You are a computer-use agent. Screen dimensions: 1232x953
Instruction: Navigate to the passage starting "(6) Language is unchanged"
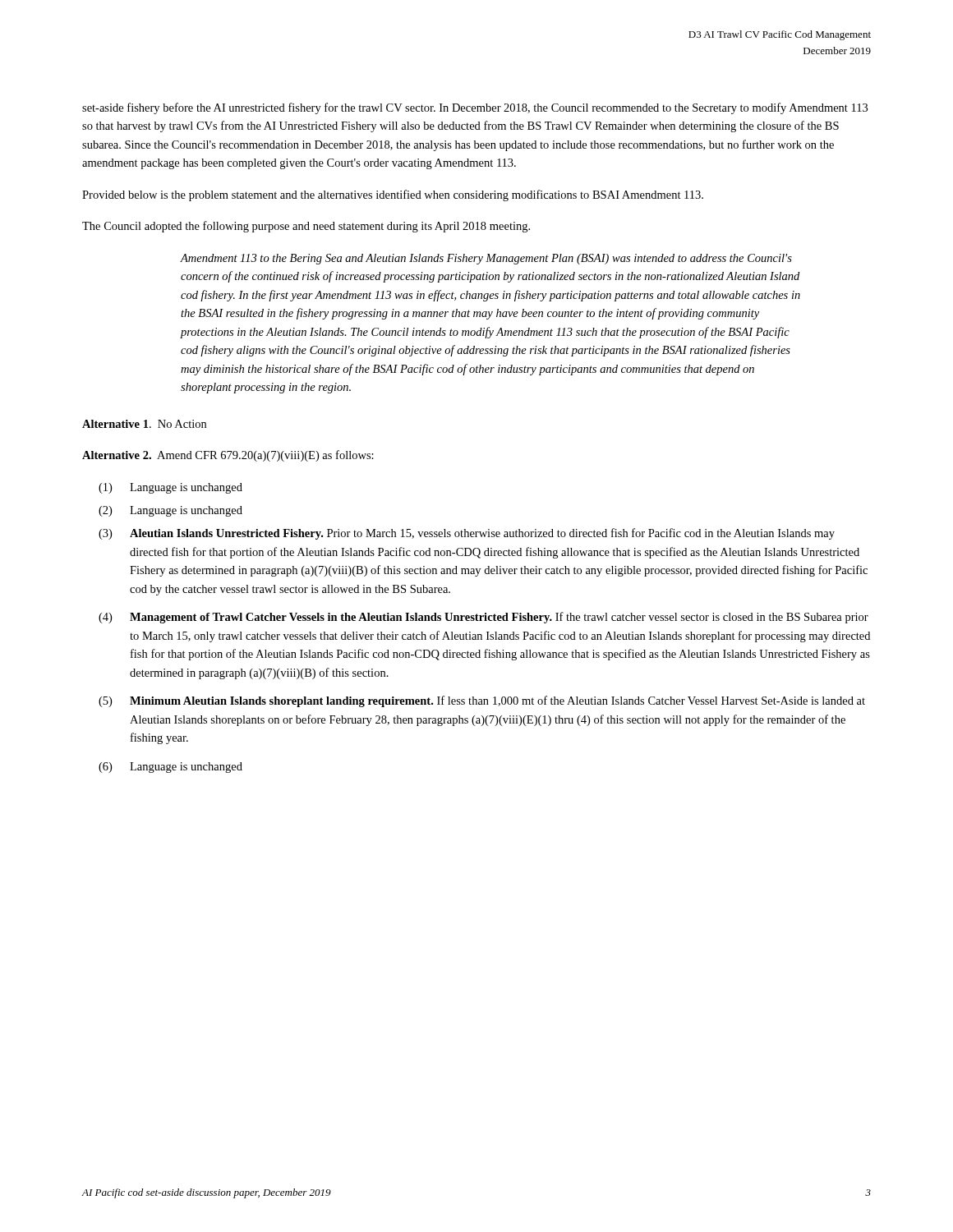pos(170,768)
